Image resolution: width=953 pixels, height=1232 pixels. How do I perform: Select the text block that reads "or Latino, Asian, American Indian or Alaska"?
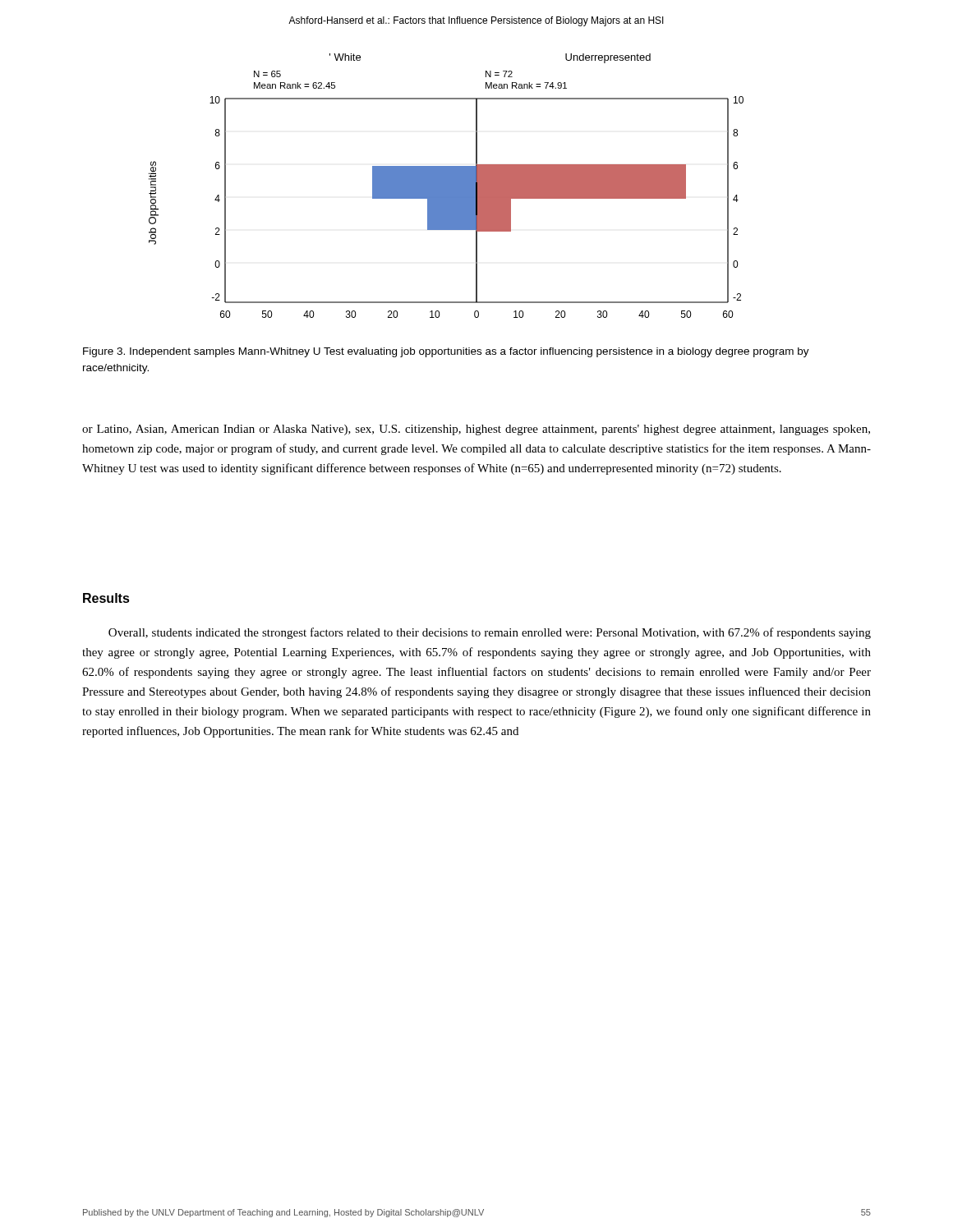click(476, 448)
